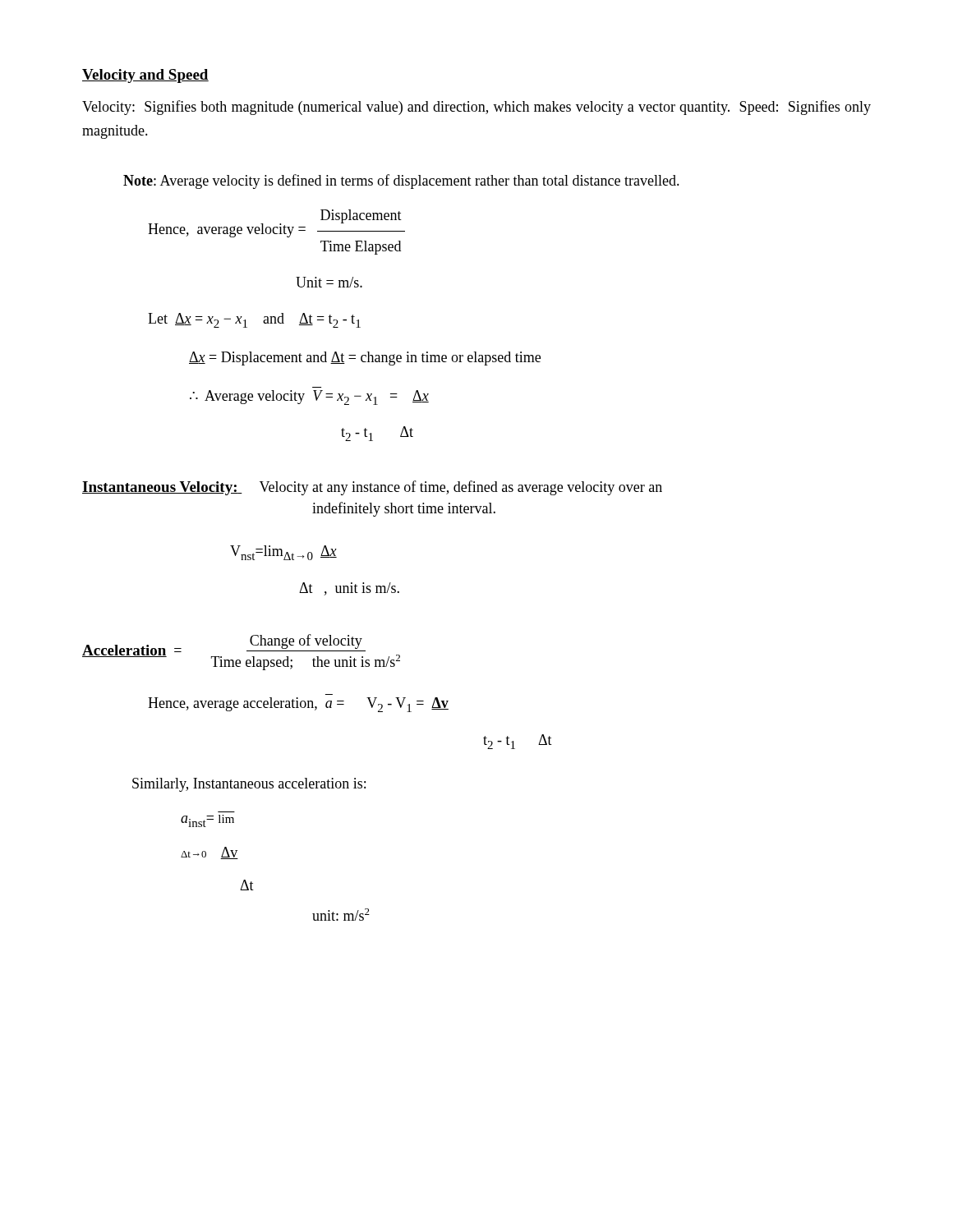Where is the passage that starts "Velocity at any"?

(x=455, y=487)
